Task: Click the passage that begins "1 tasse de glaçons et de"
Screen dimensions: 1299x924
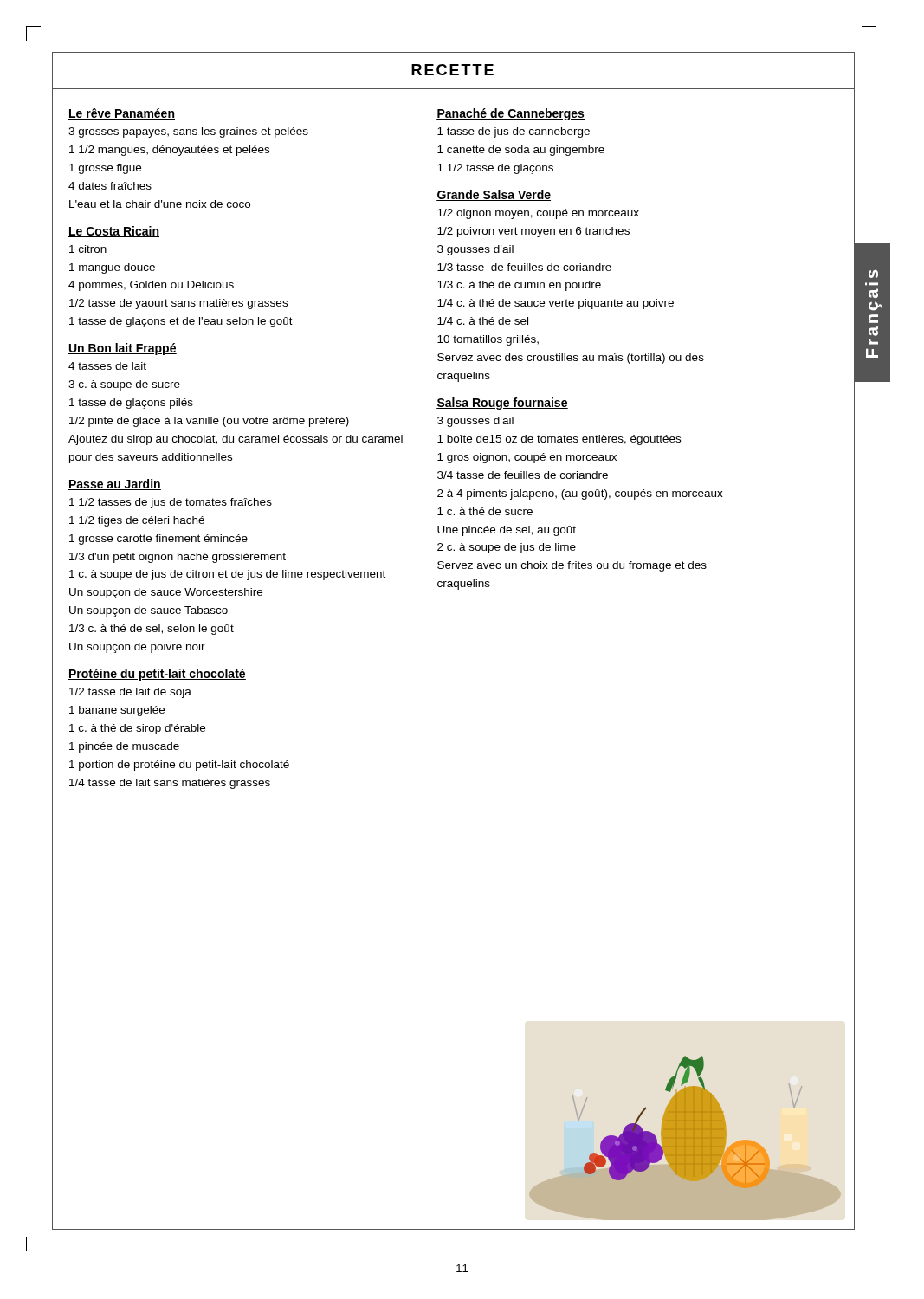Action: tap(180, 321)
